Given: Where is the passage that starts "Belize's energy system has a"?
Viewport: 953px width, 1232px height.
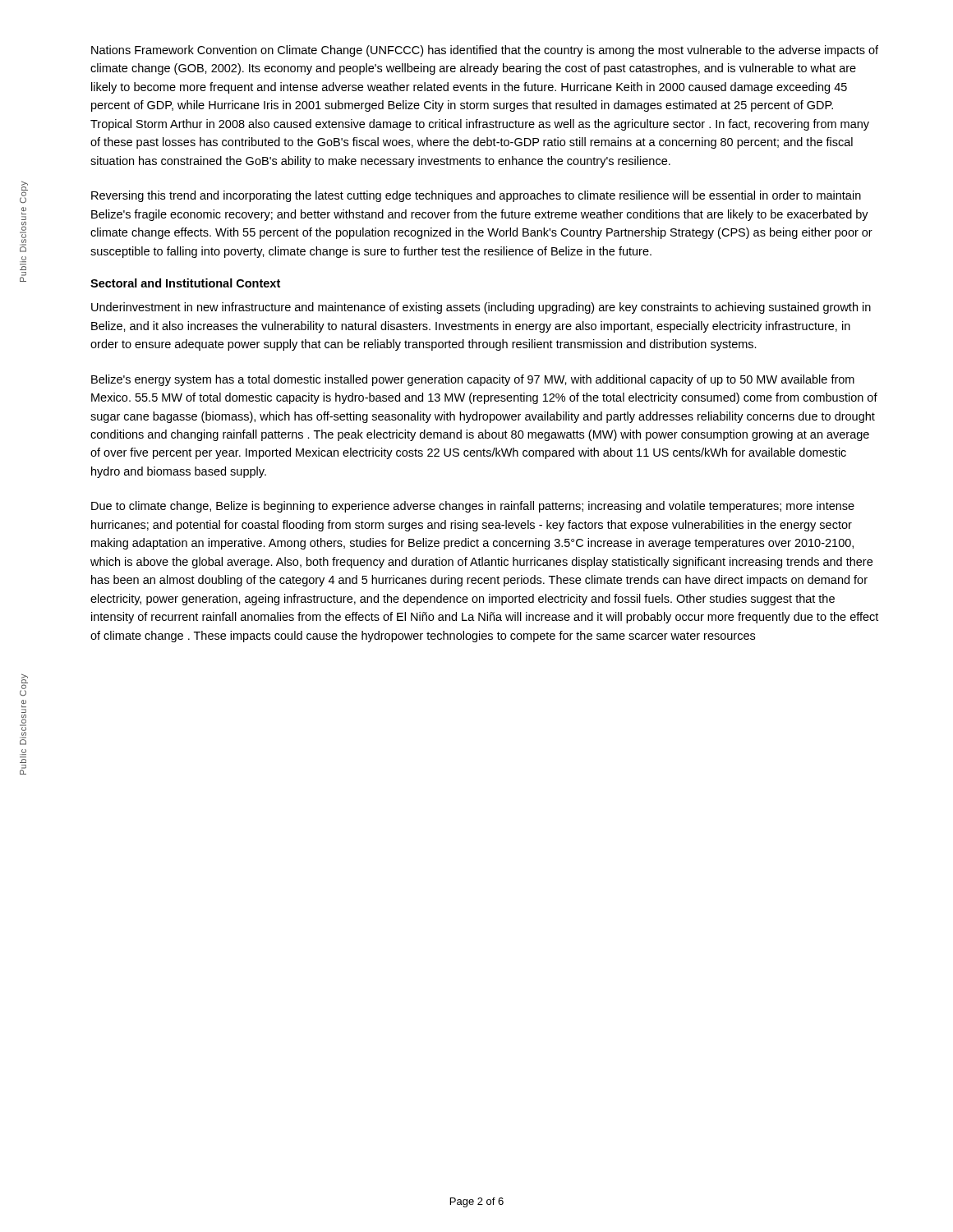Looking at the screenshot, I should [x=484, y=425].
